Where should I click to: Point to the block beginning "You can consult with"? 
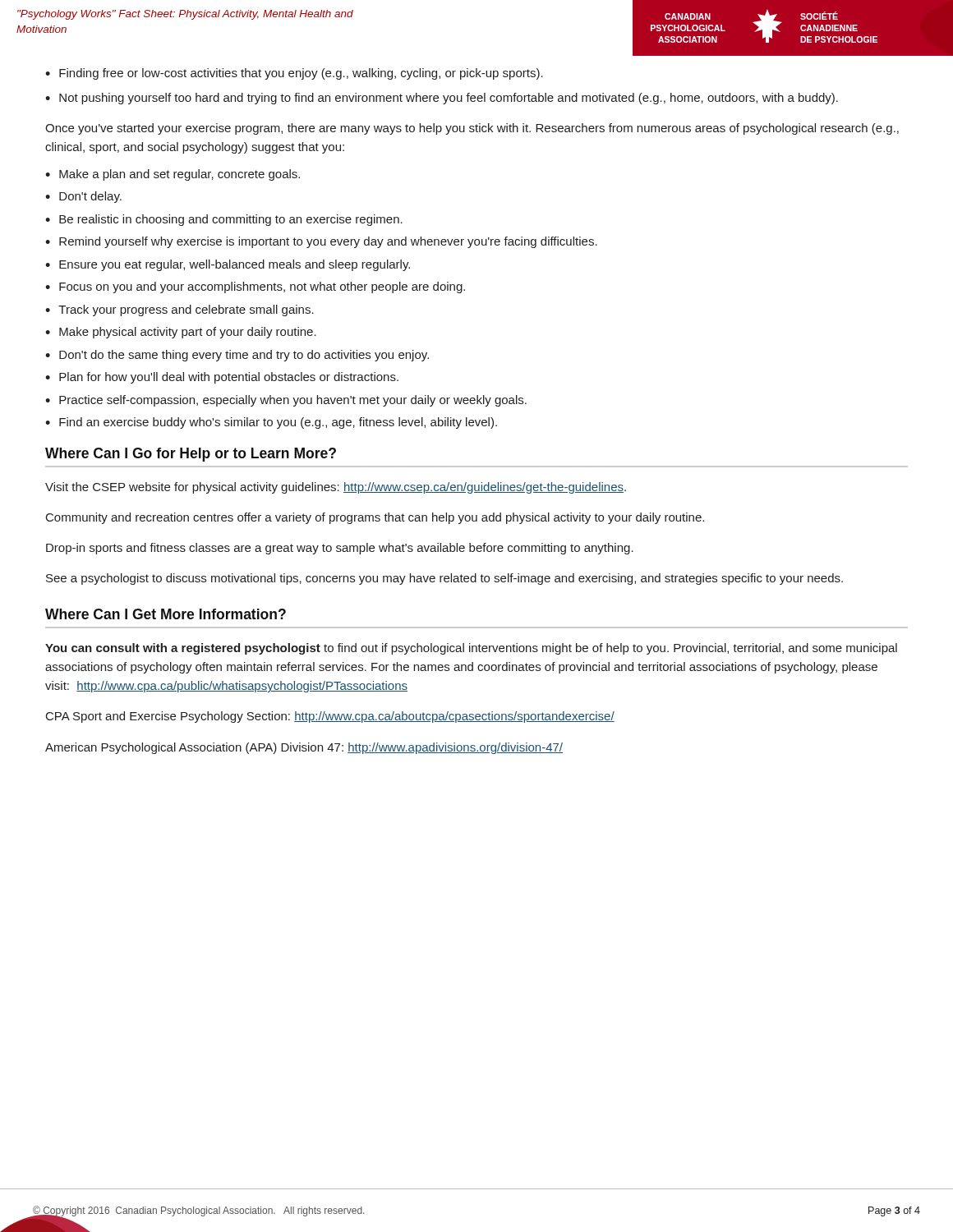click(x=471, y=666)
